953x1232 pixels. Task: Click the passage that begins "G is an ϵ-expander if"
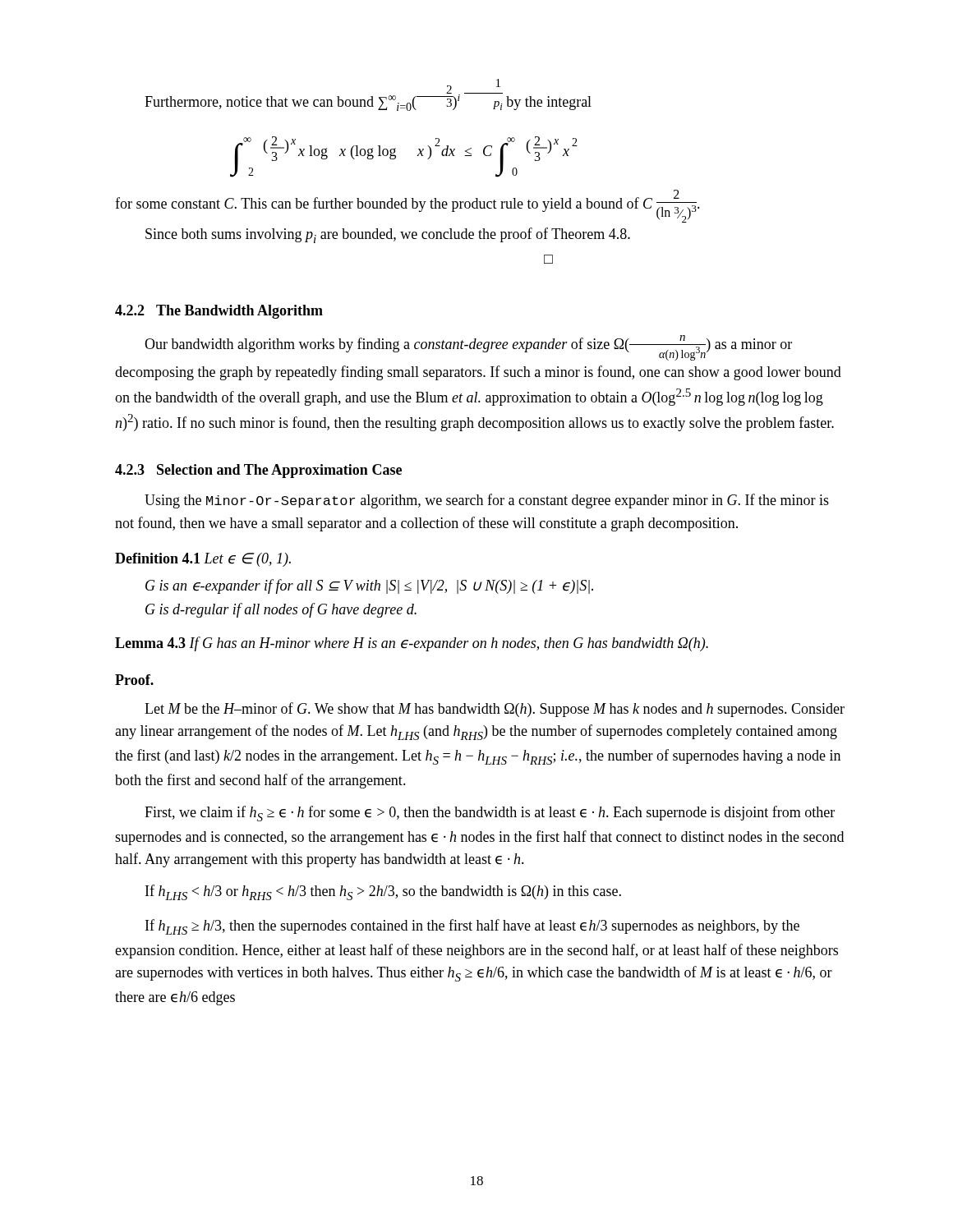(x=370, y=585)
